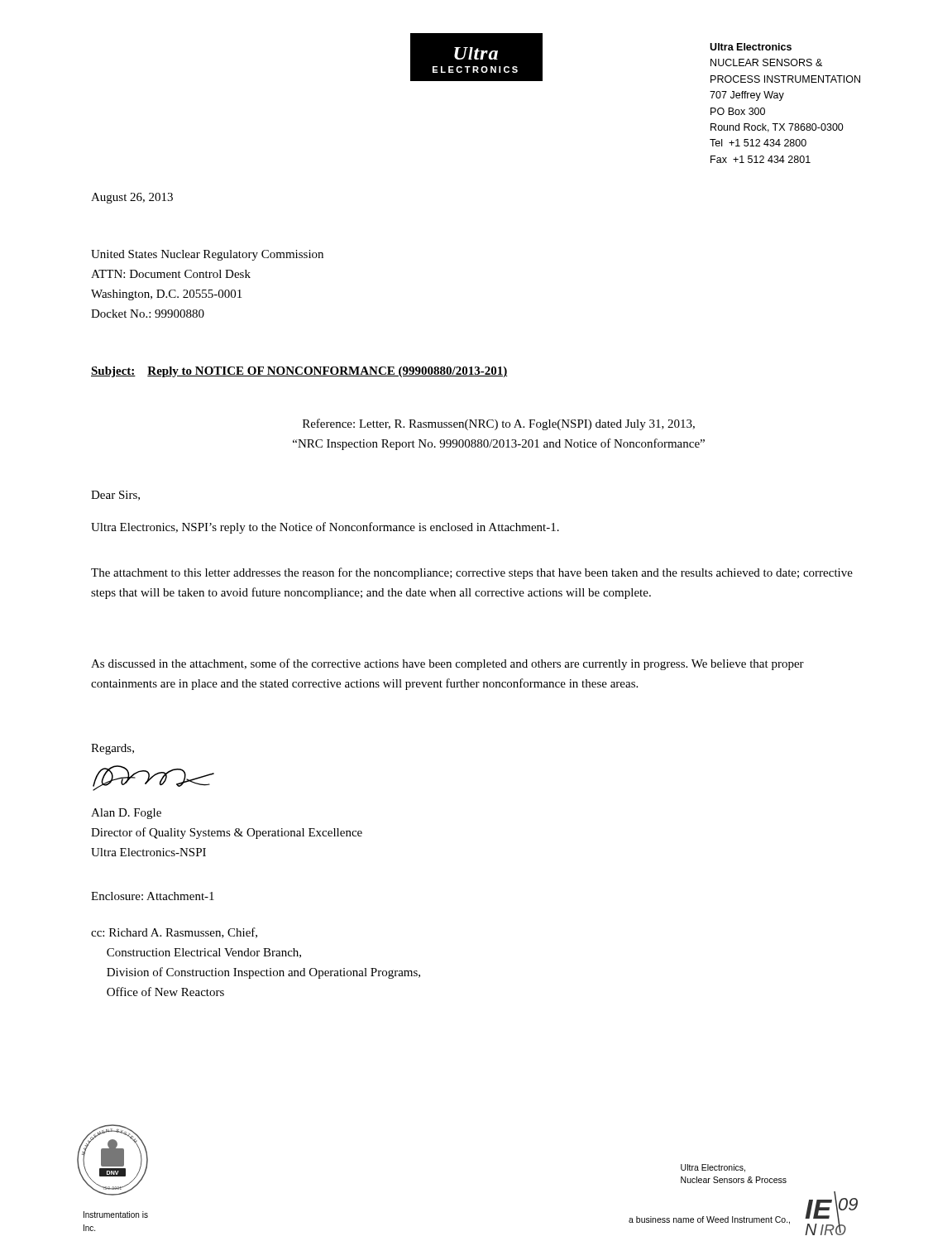Point to "Instrumentation is"
Screen dimensions: 1241x952
click(115, 1215)
